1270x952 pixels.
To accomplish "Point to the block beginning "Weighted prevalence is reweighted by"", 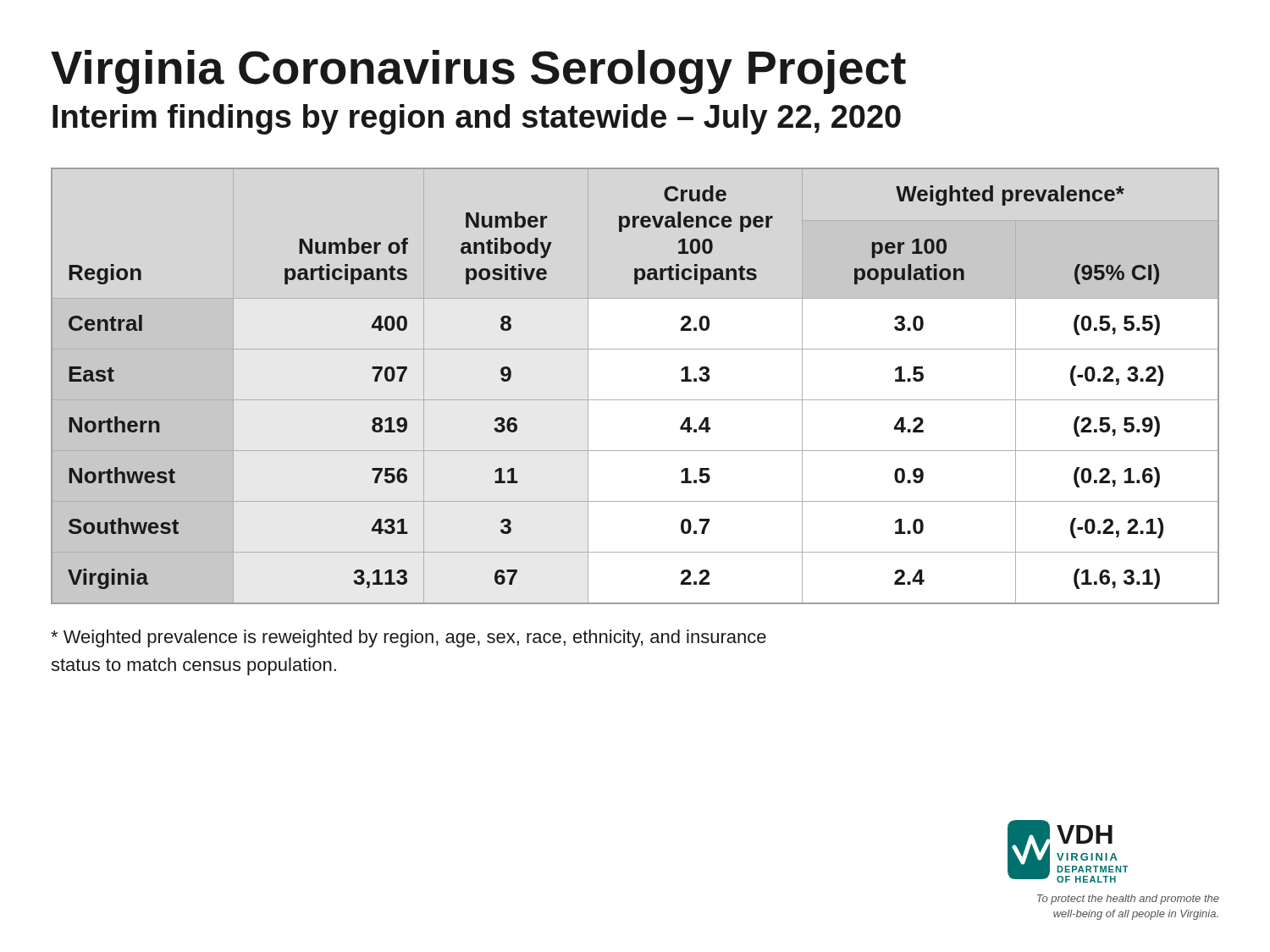I will tap(409, 651).
